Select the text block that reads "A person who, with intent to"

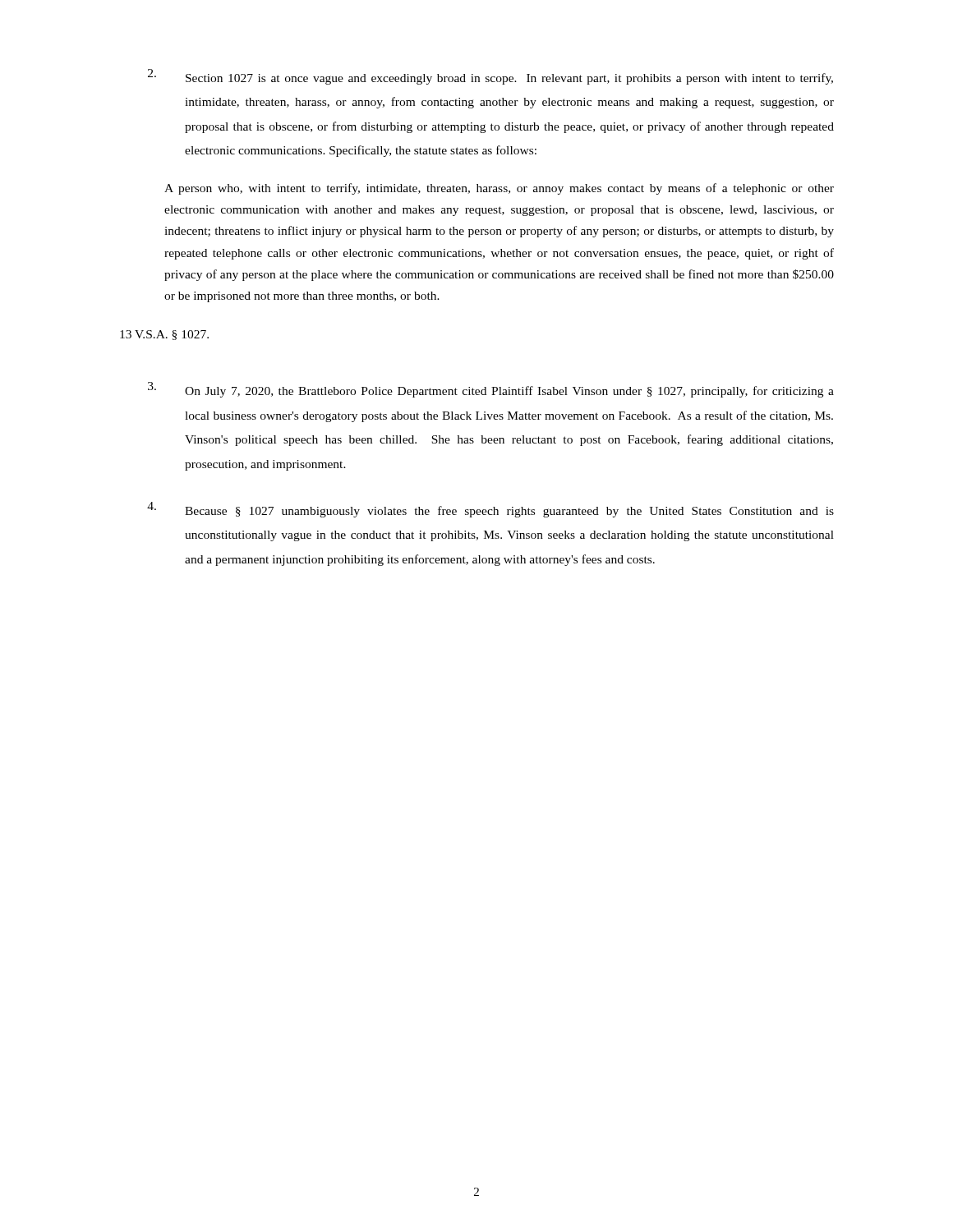(x=499, y=242)
